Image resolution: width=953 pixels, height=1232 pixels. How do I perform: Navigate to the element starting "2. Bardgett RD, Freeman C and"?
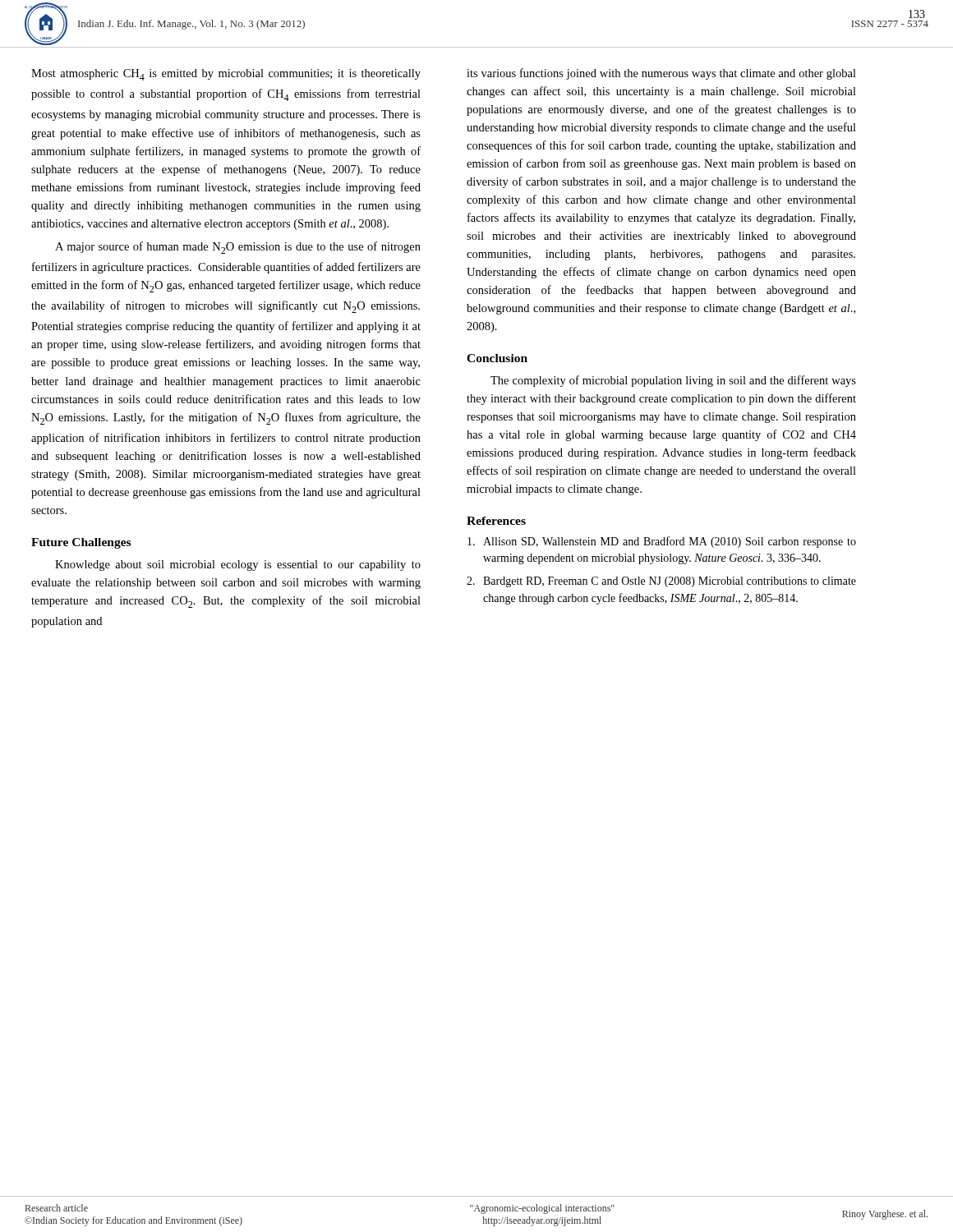point(661,590)
